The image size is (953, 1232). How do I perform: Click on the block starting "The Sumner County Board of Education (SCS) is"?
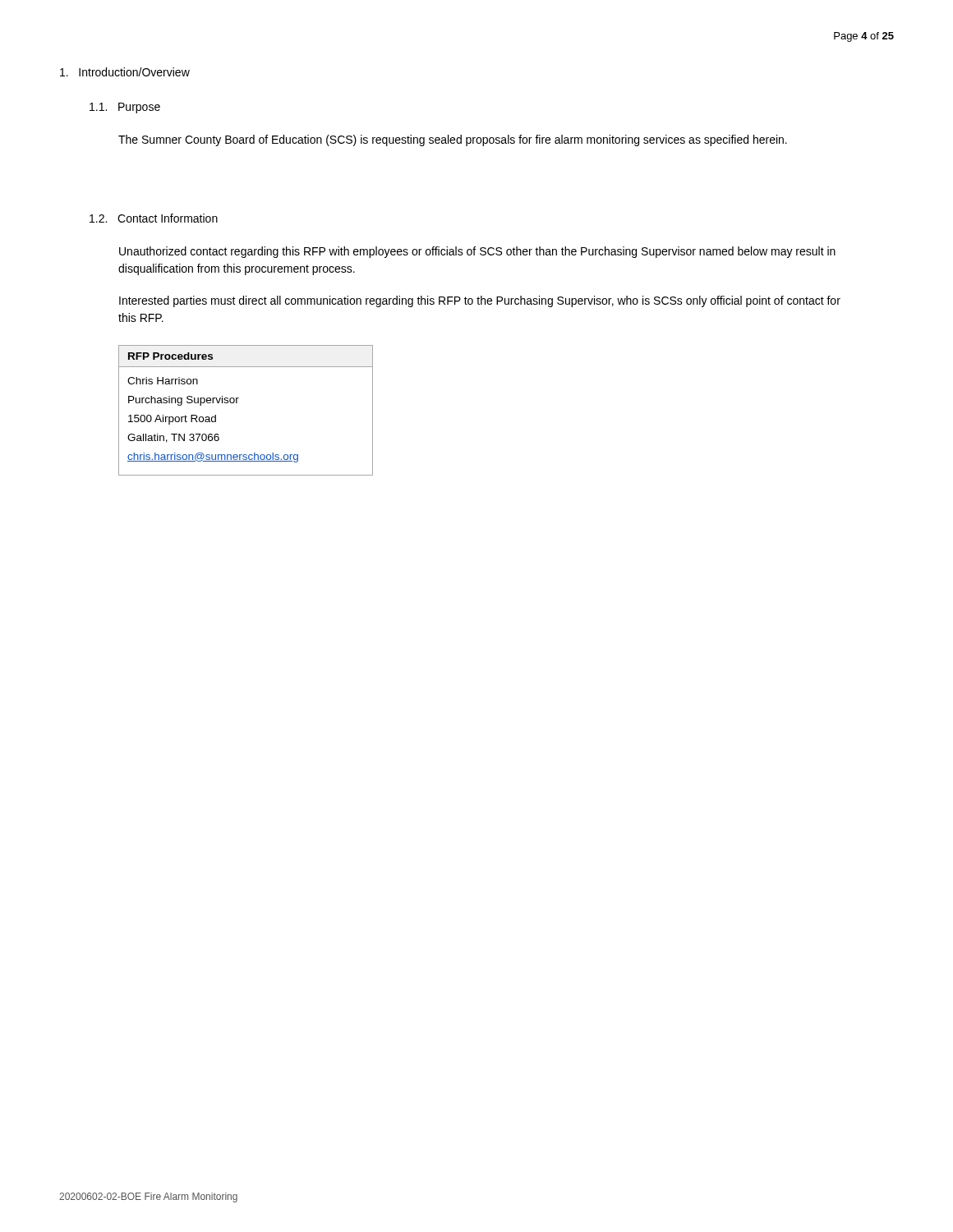tap(453, 140)
